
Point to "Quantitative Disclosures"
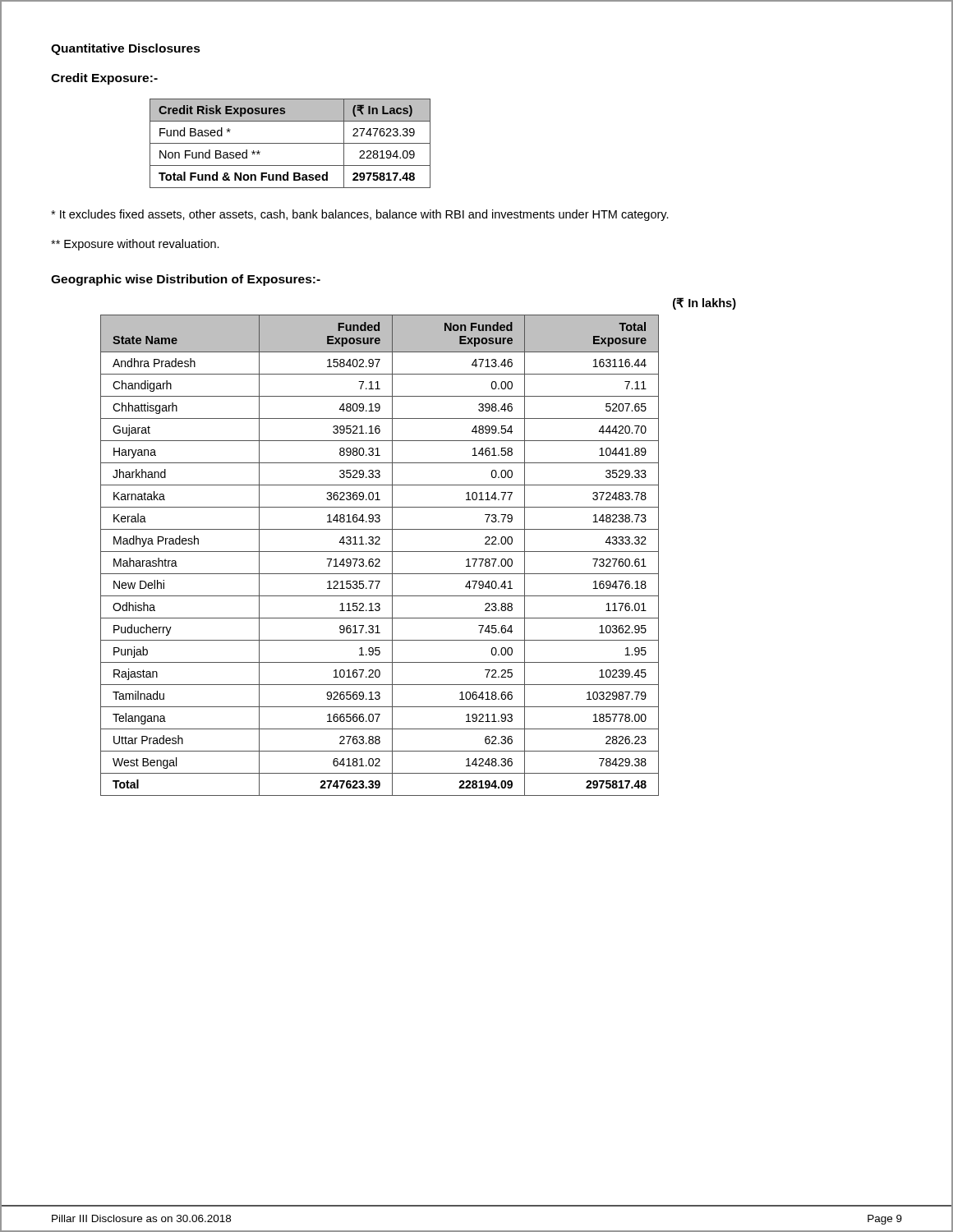point(126,48)
